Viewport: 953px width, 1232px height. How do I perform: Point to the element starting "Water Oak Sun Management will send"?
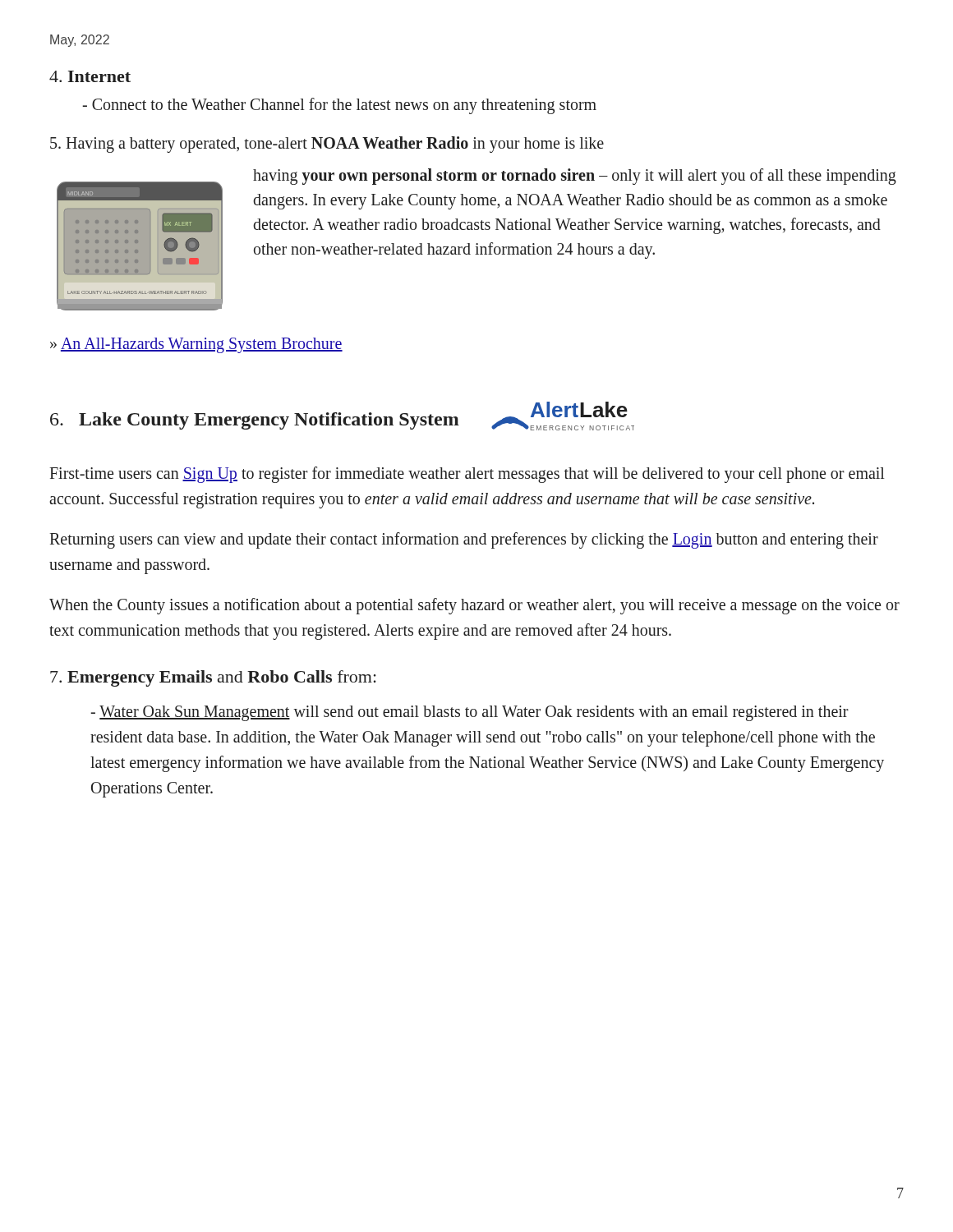pyautogui.click(x=487, y=749)
